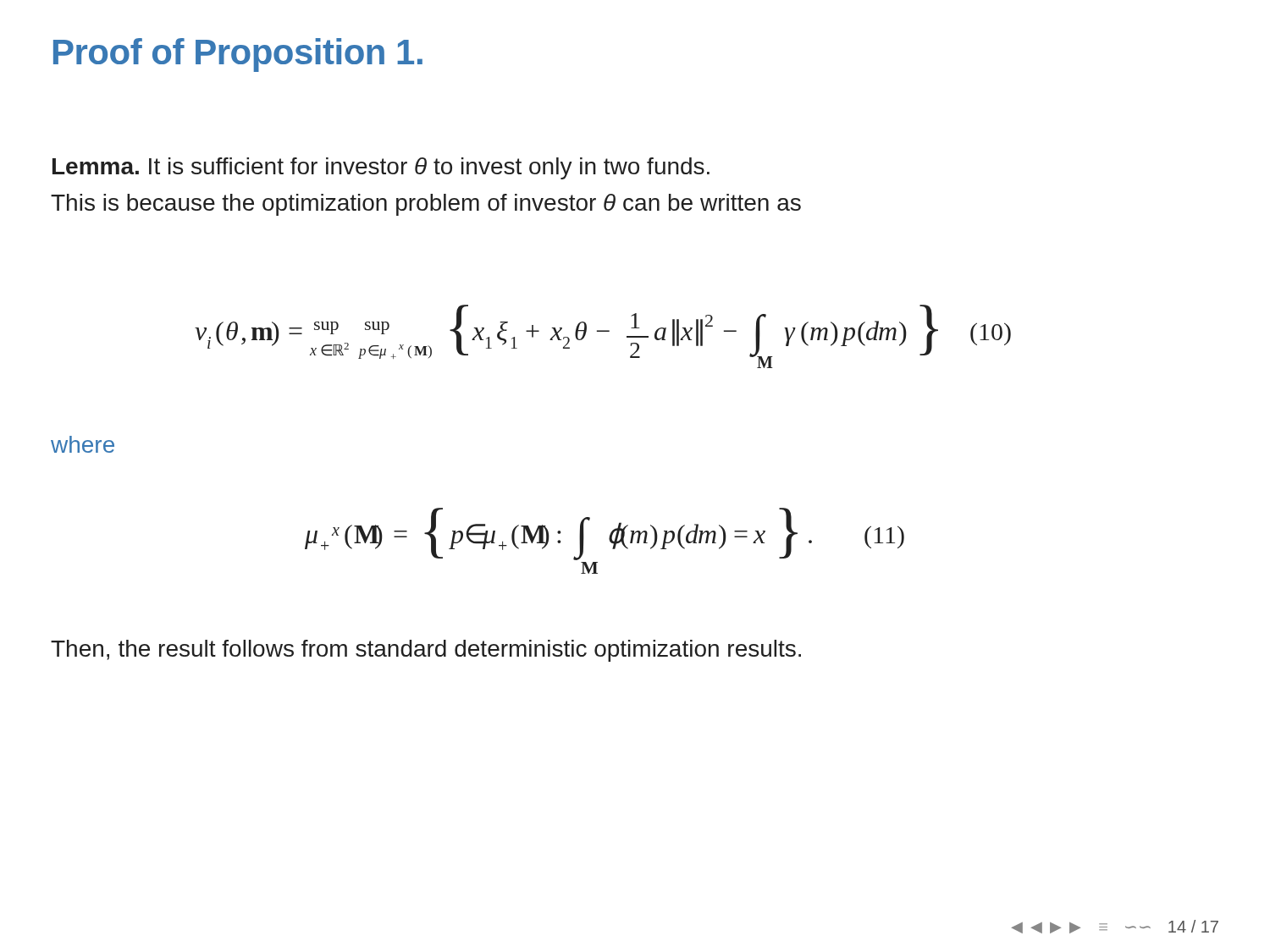This screenshot has height=952, width=1270.
Task: Click on the text starting "v i ( θ , m )"
Action: tap(635, 334)
